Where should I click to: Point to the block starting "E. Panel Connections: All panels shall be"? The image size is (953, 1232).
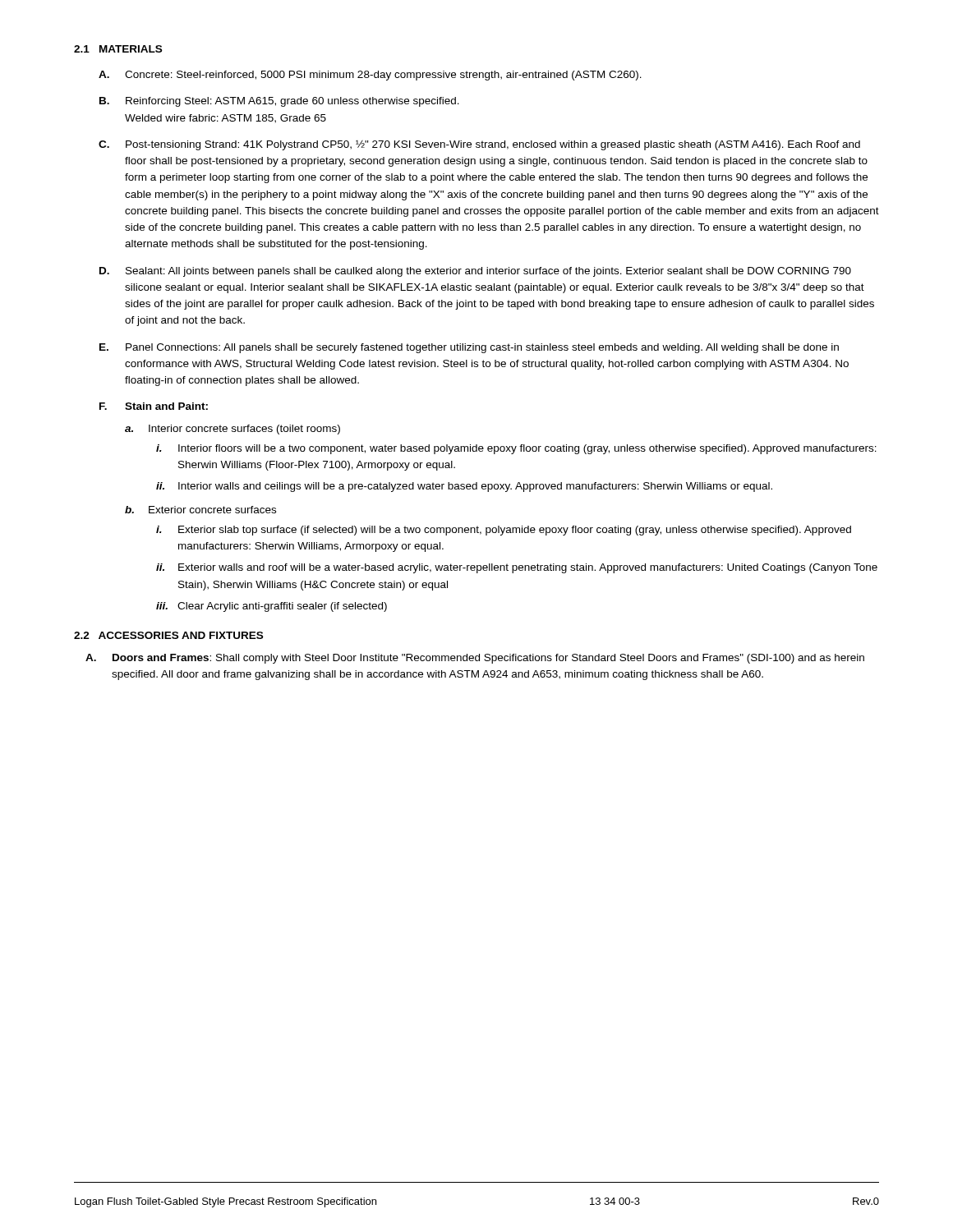489,364
